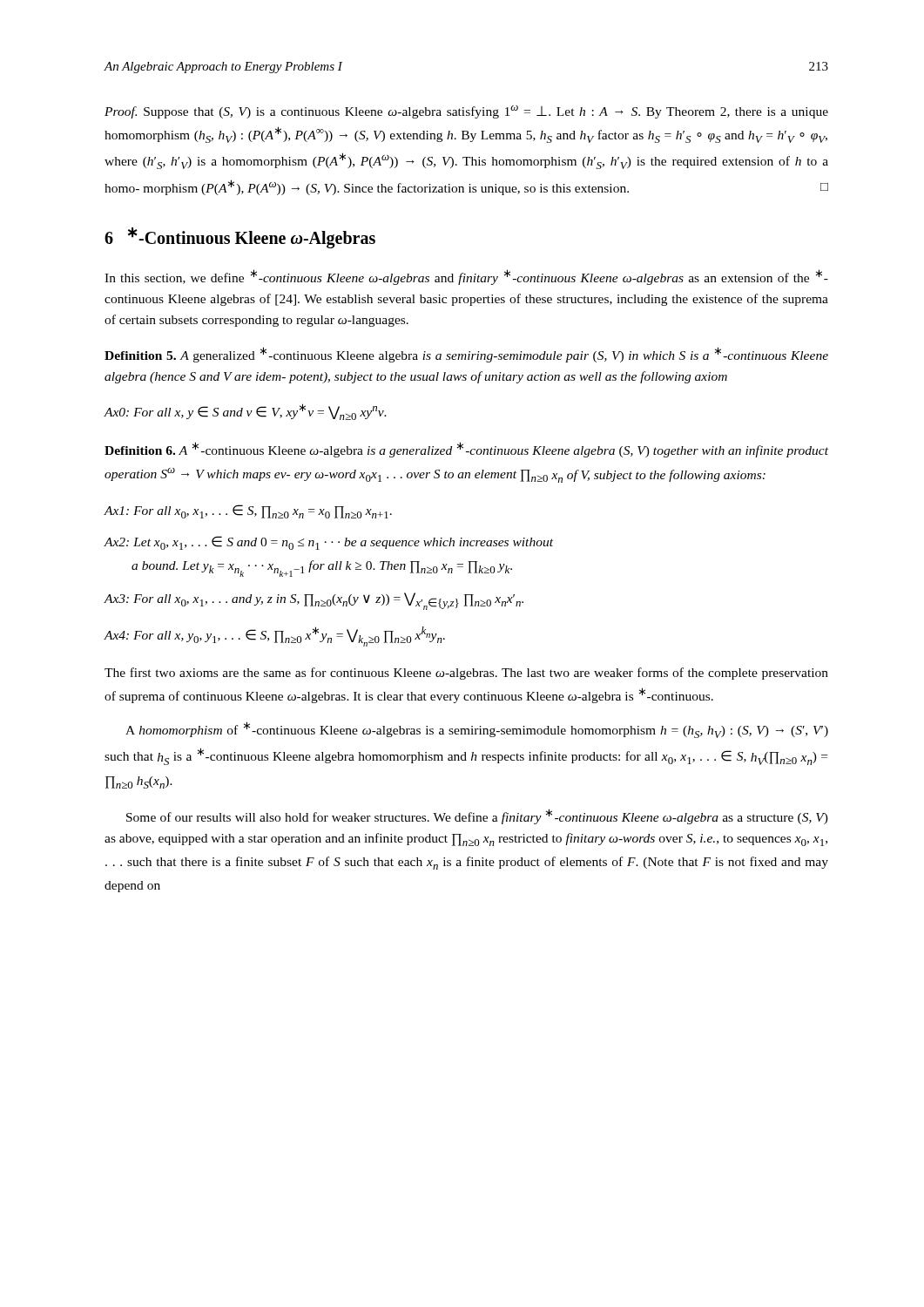Where is the formula that starts "Ax4: For all x, y0, y1, ."?
Viewport: 924px width, 1307px height.
click(x=275, y=636)
